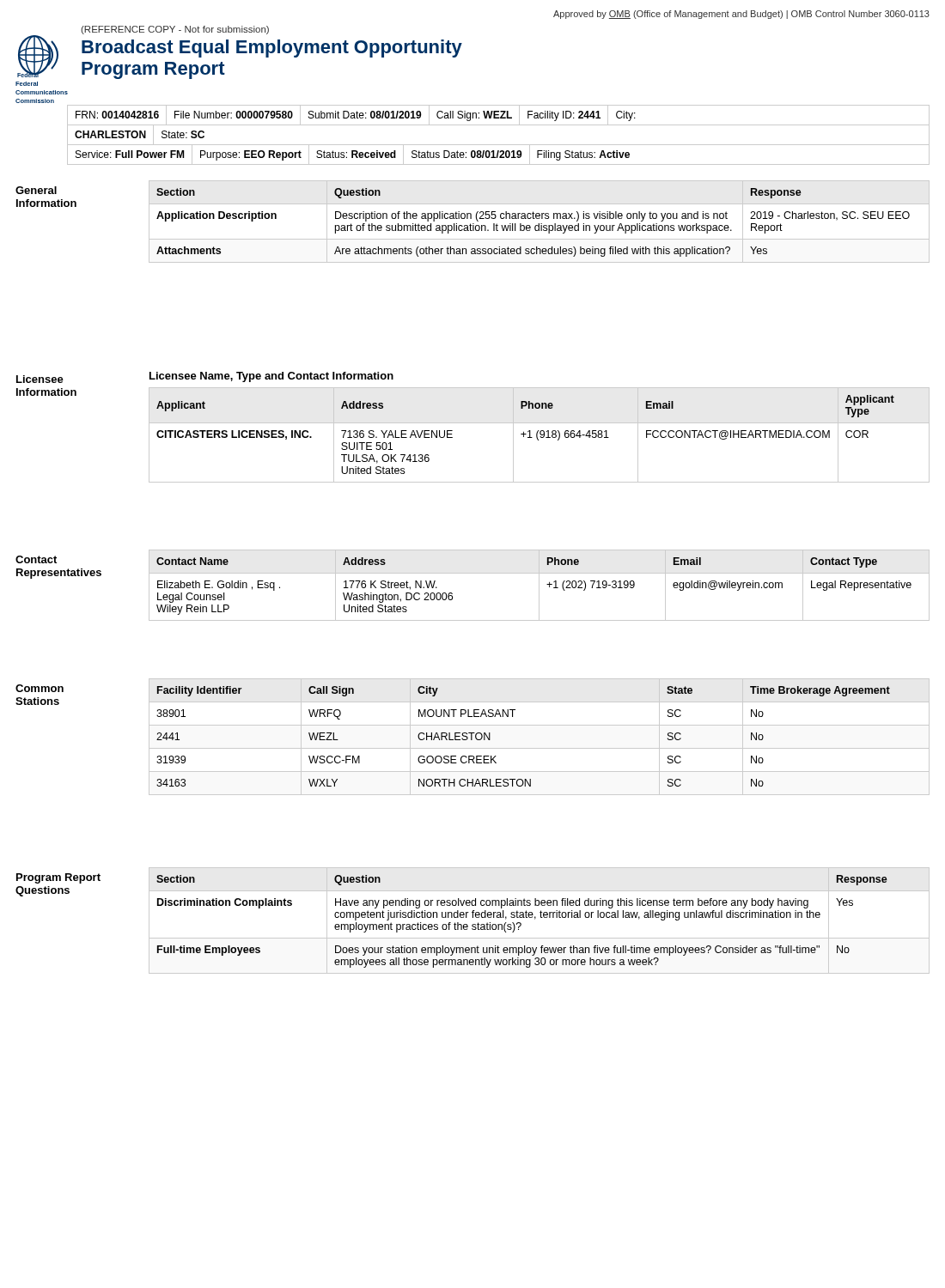Viewport: 945px width, 1288px height.
Task: Locate the title containing "Broadcast Equal Employment OpportunityProgram"
Action: [x=271, y=58]
